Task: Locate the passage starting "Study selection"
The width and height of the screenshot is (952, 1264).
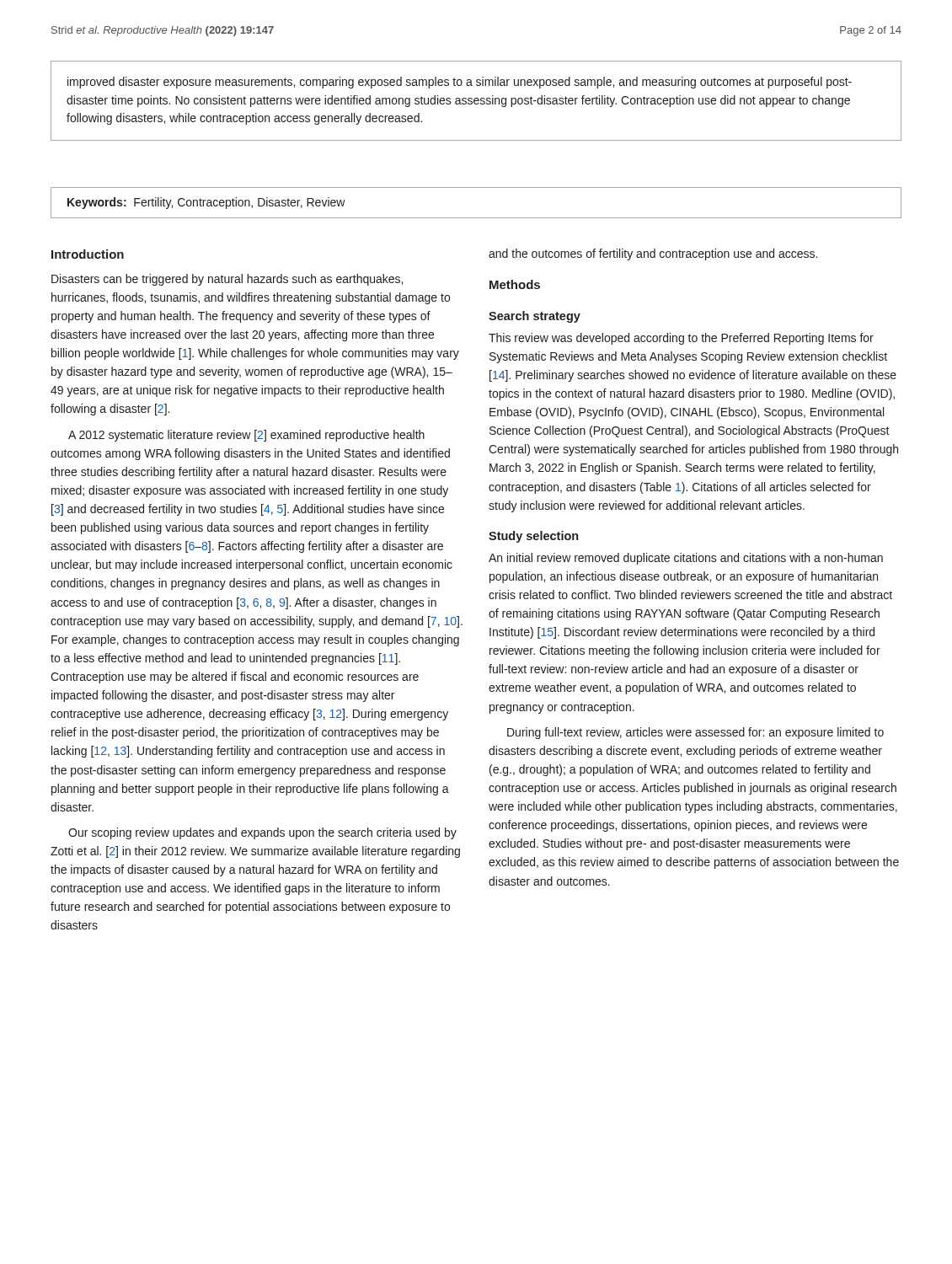Action: tap(534, 536)
